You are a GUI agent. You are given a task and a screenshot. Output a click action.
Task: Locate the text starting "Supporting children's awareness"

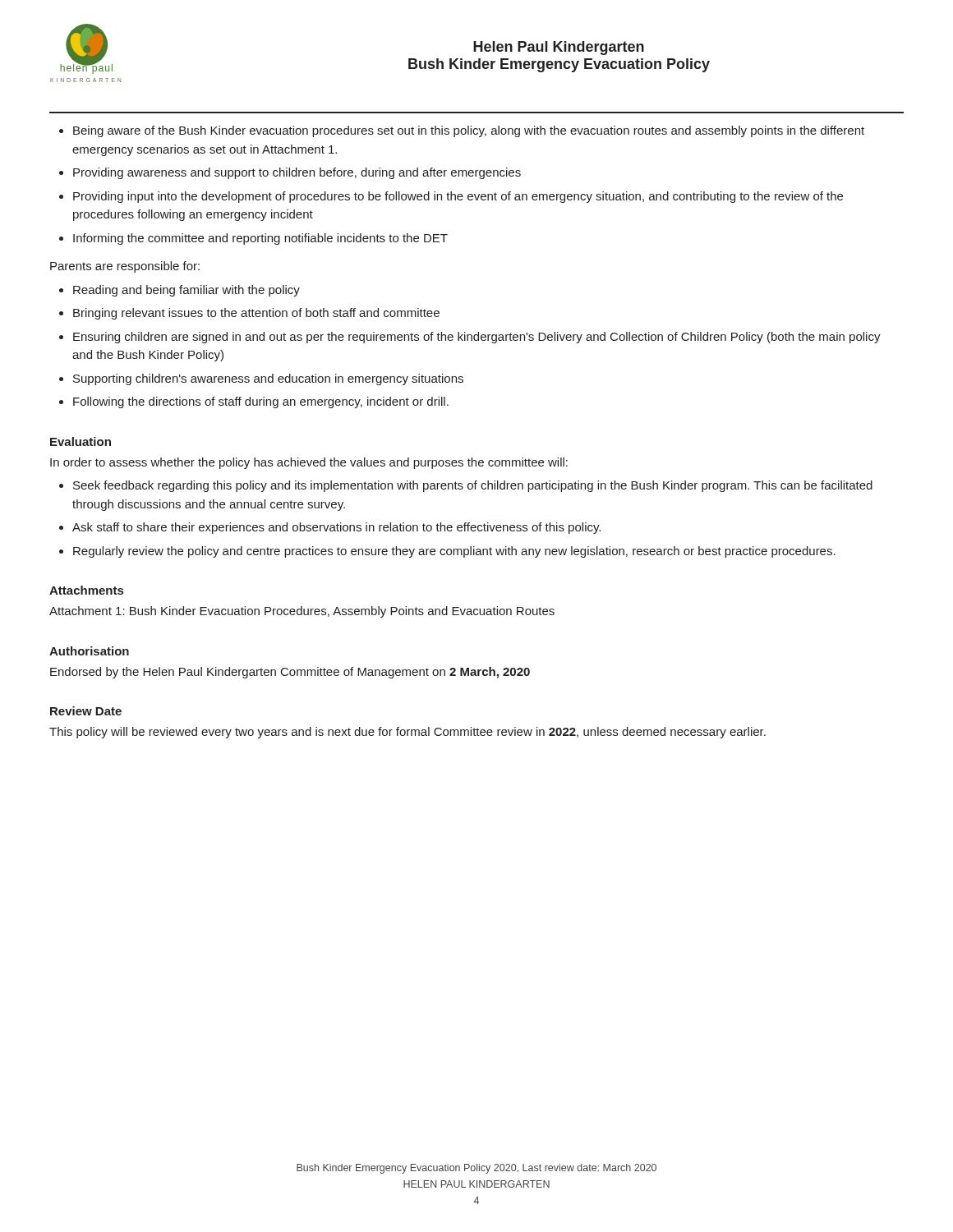(x=268, y=378)
